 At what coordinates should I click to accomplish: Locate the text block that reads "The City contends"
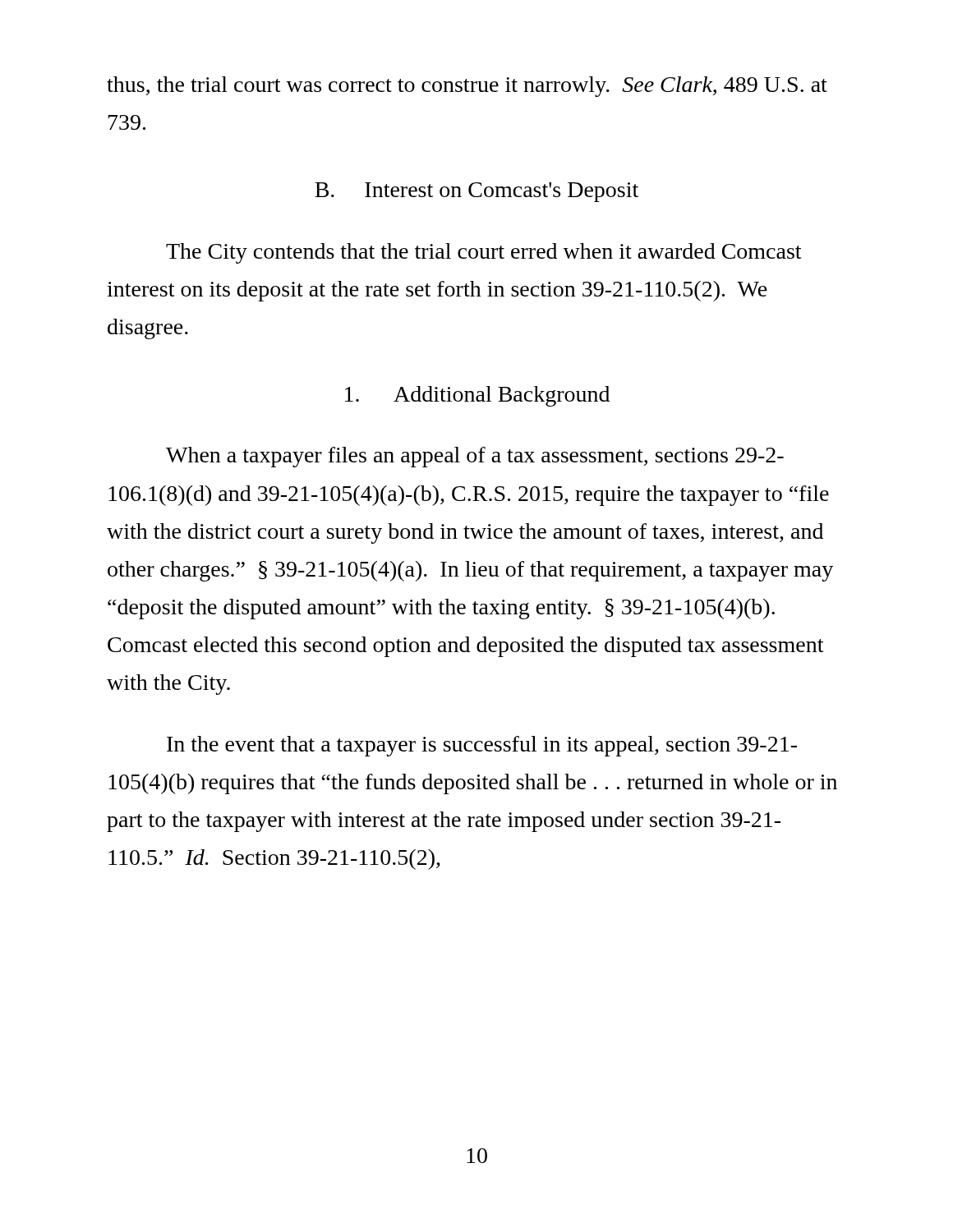tap(476, 289)
